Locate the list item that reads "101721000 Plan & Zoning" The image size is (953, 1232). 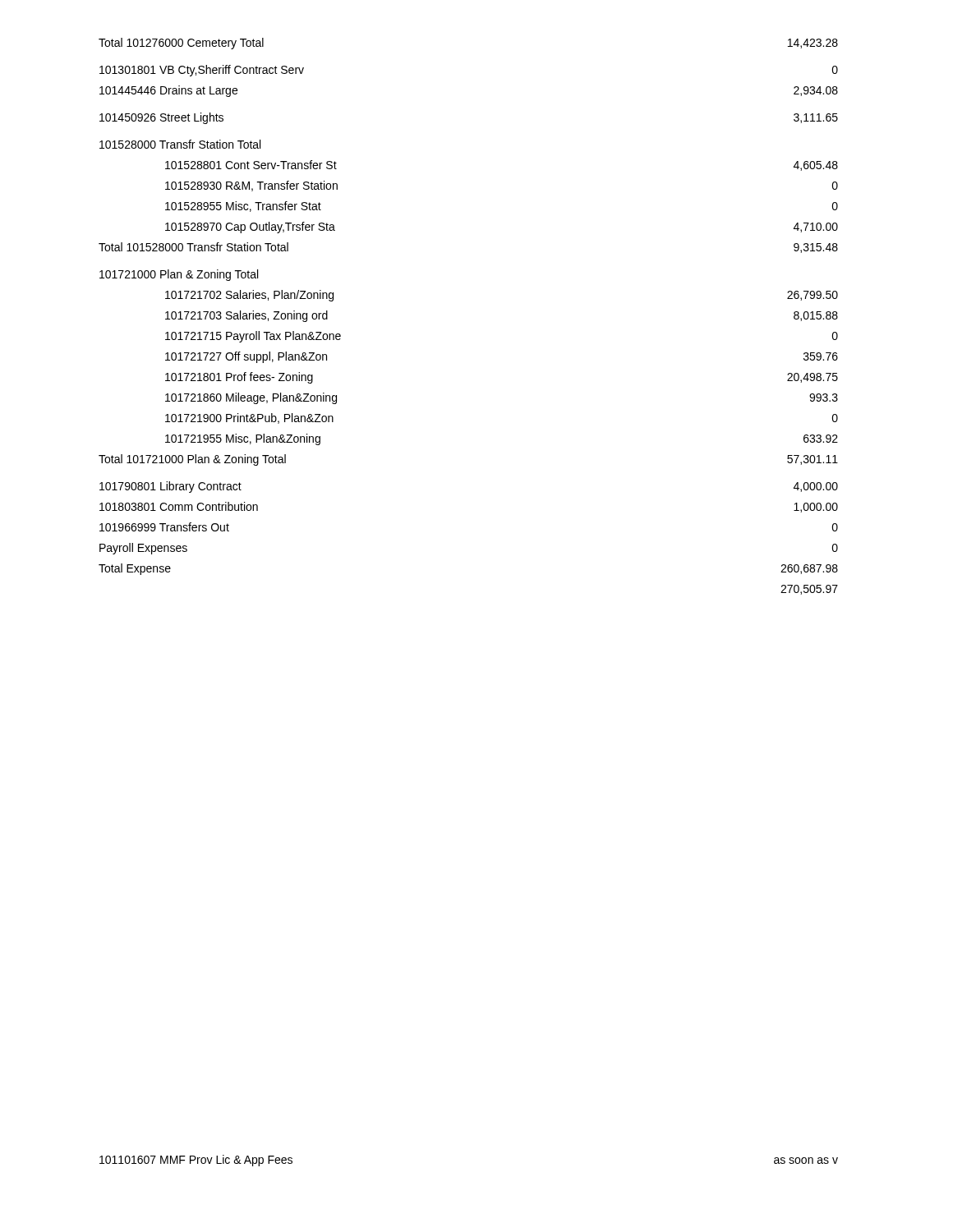(179, 275)
